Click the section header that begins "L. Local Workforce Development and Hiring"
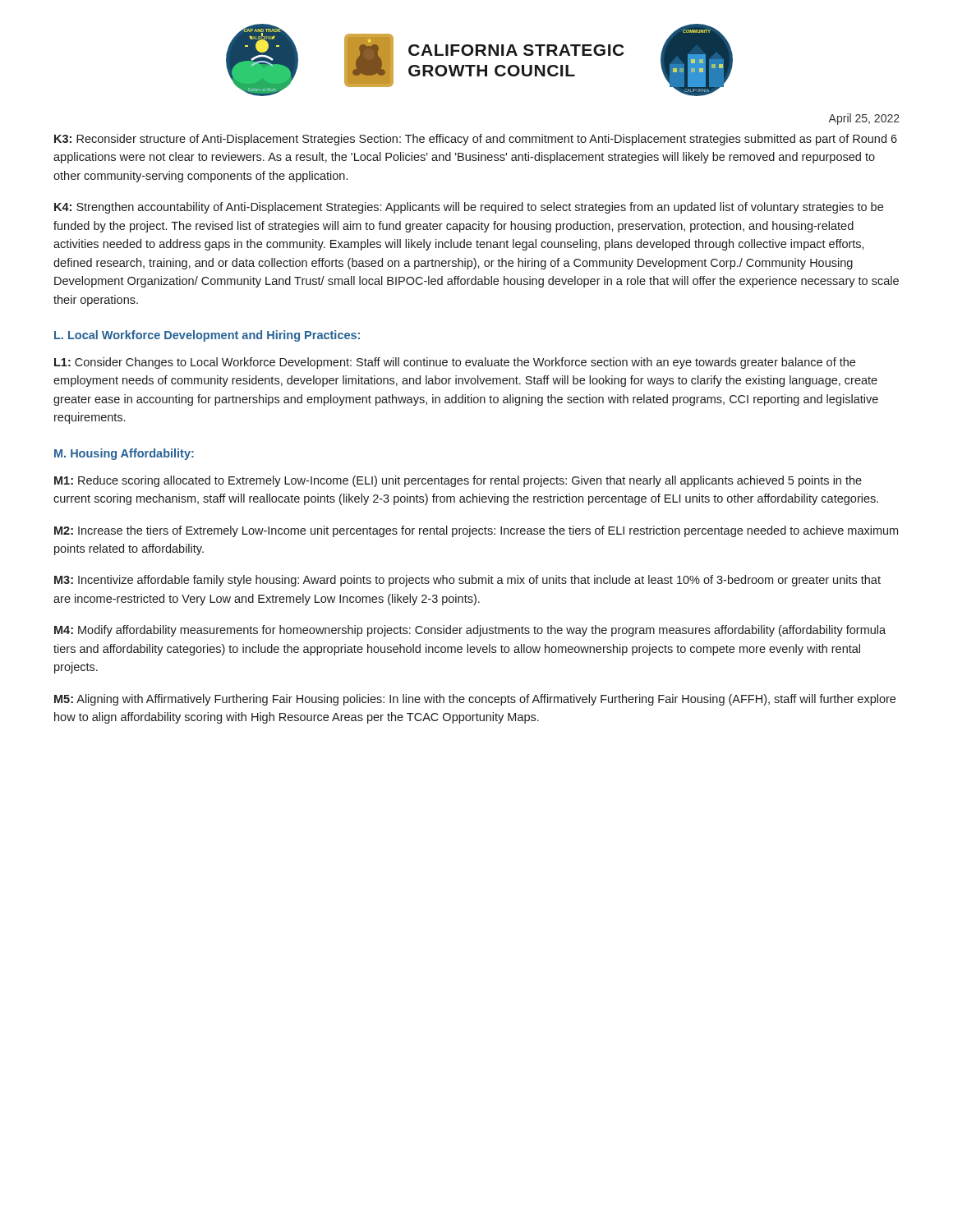 coord(207,335)
